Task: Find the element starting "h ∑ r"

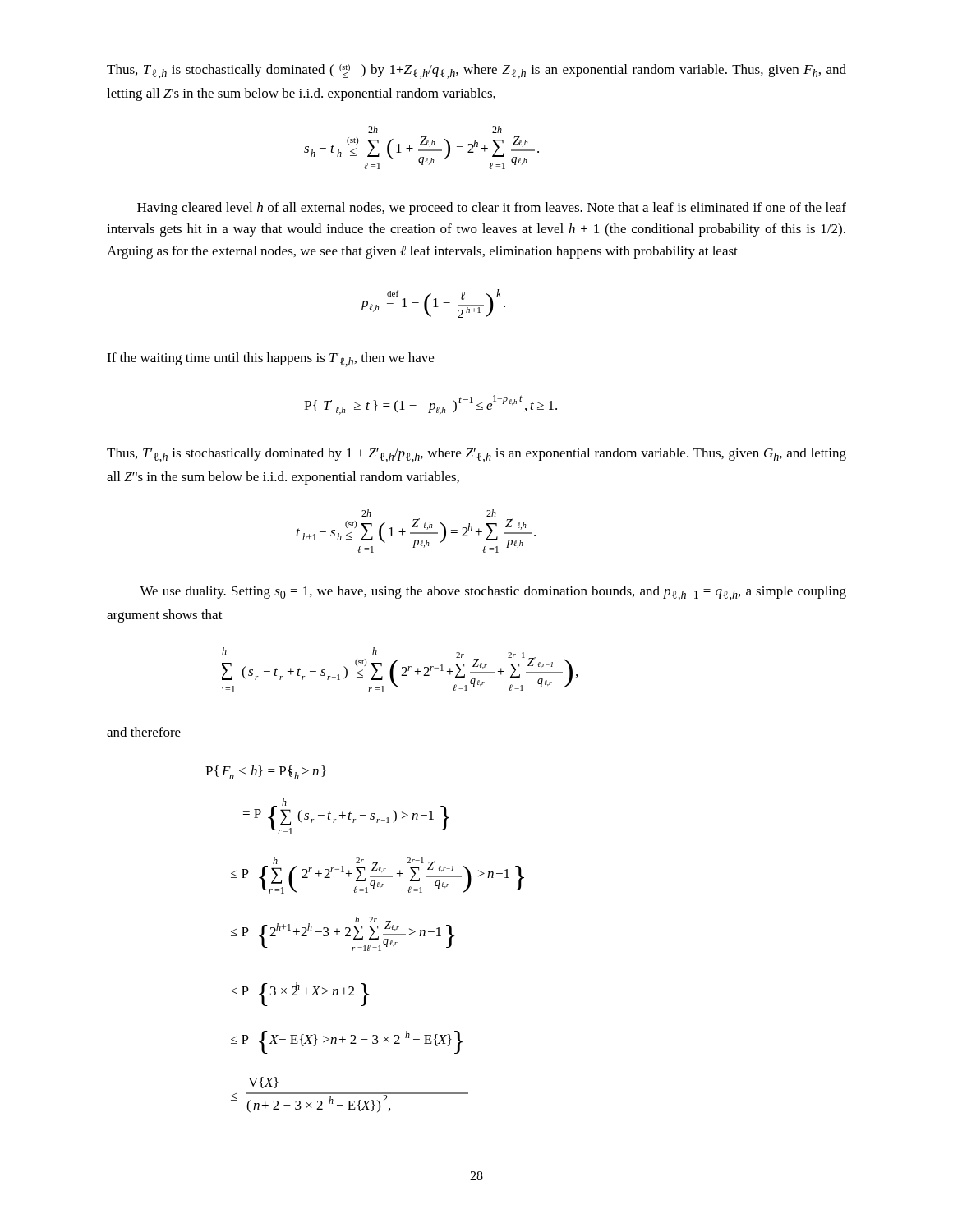Action: (x=475, y=671)
